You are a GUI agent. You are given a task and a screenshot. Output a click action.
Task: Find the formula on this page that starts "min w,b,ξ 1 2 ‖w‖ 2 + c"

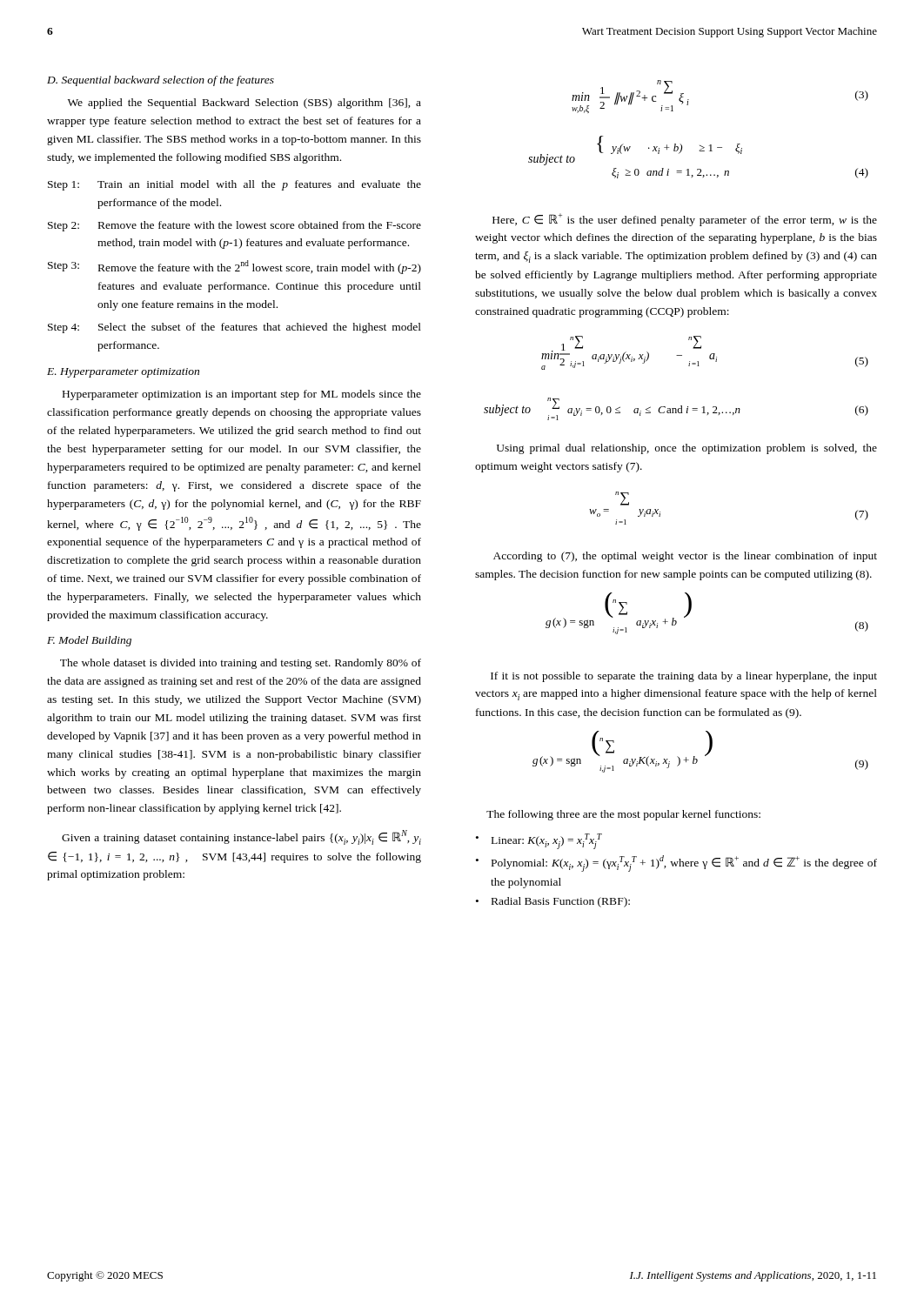(x=604, y=97)
